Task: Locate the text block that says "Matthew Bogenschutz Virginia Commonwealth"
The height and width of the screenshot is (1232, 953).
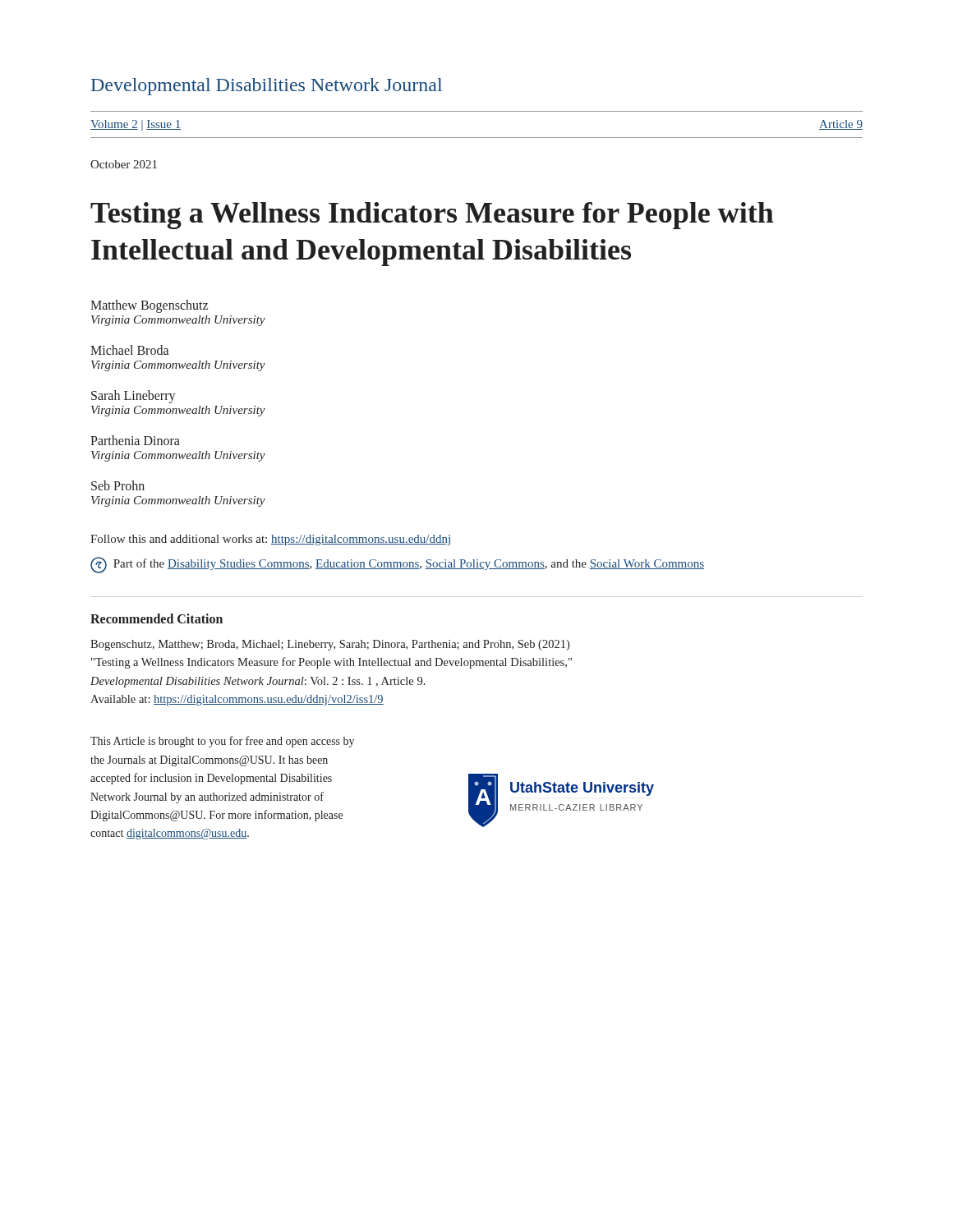Action: 149,306
